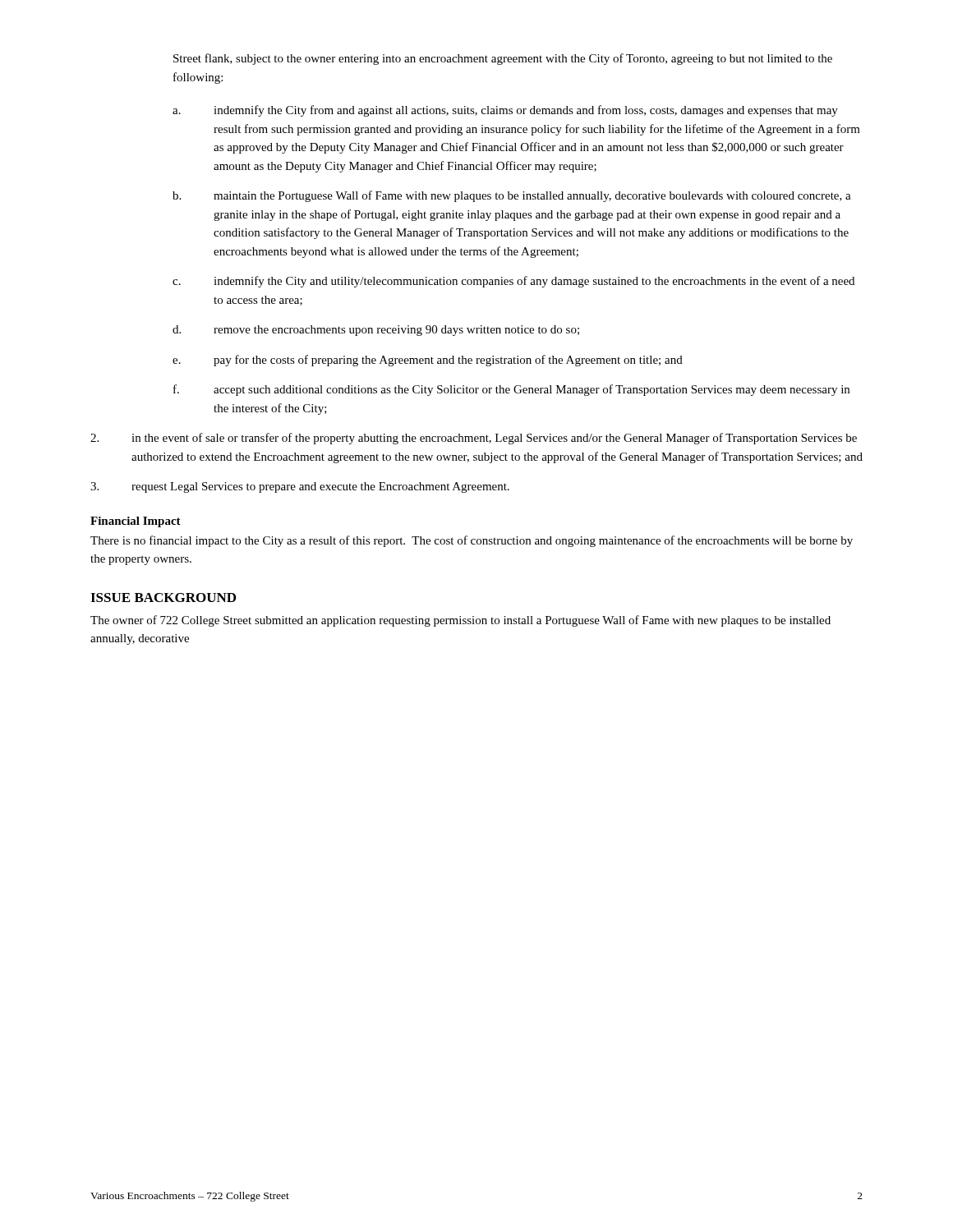Select the text block starting "The owner of 722 College Street submitted an"
The image size is (953, 1232).
click(461, 629)
